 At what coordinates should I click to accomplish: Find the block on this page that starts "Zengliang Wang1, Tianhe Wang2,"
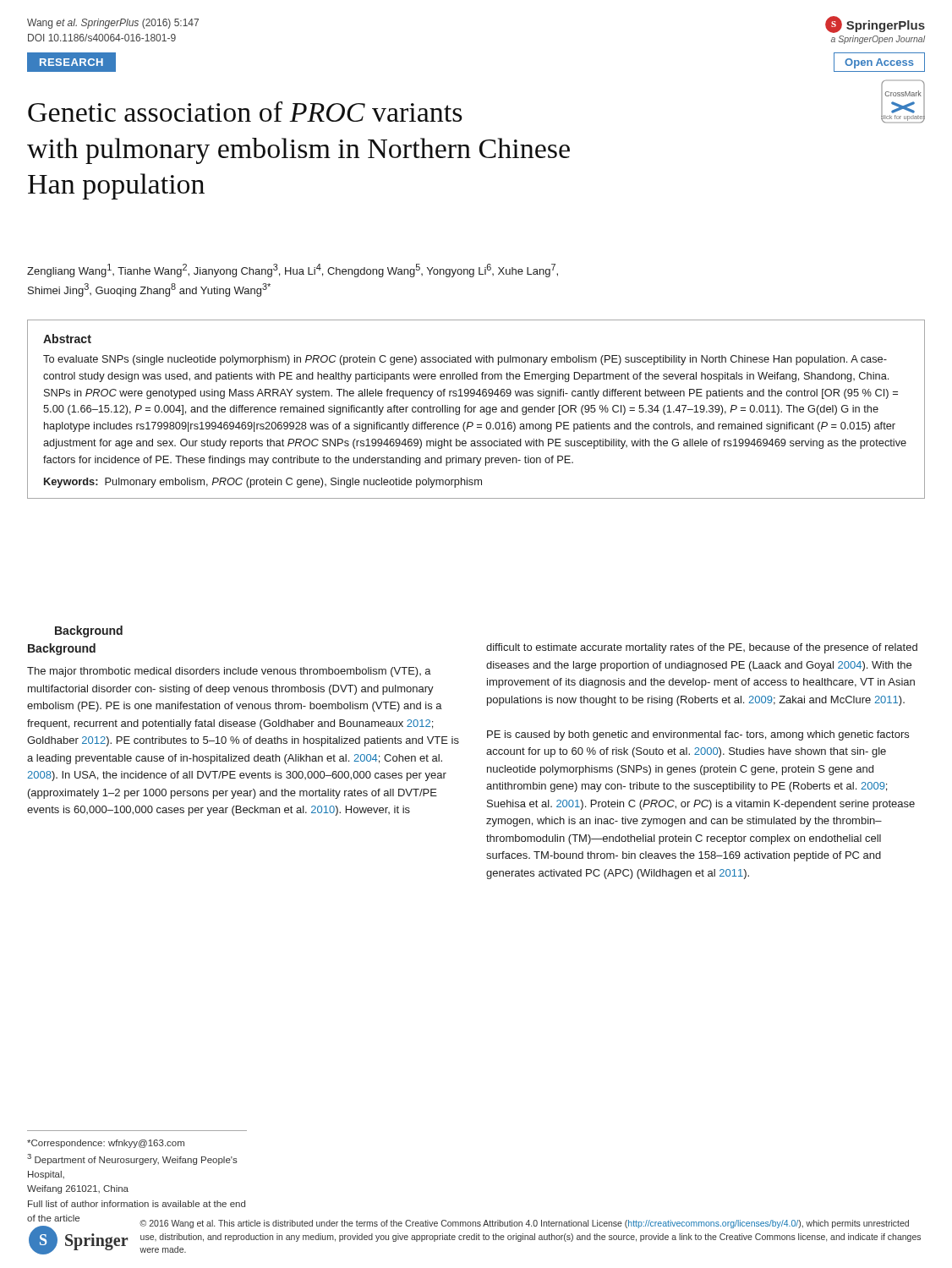(x=293, y=279)
